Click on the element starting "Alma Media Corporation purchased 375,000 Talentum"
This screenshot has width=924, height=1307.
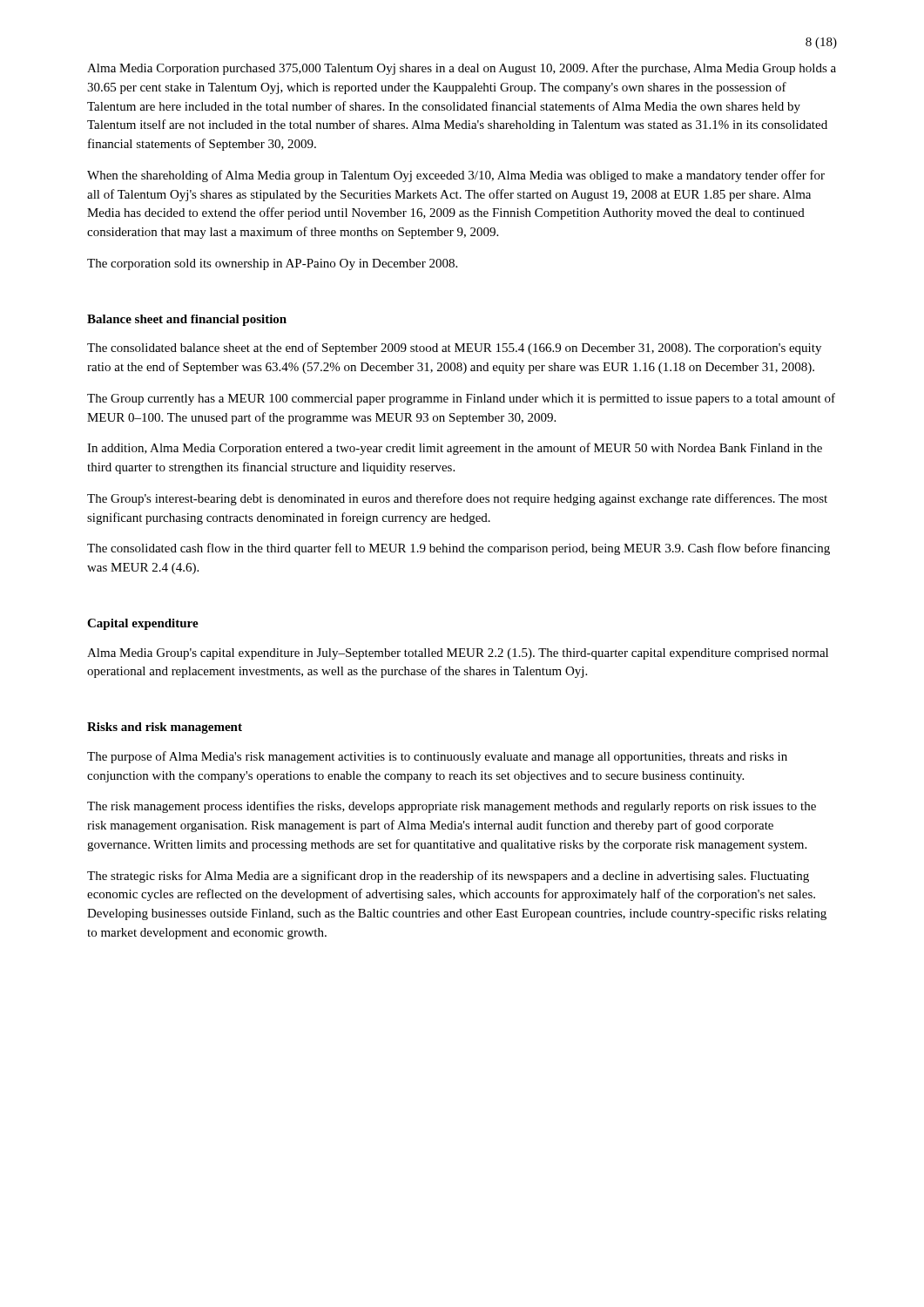462,106
